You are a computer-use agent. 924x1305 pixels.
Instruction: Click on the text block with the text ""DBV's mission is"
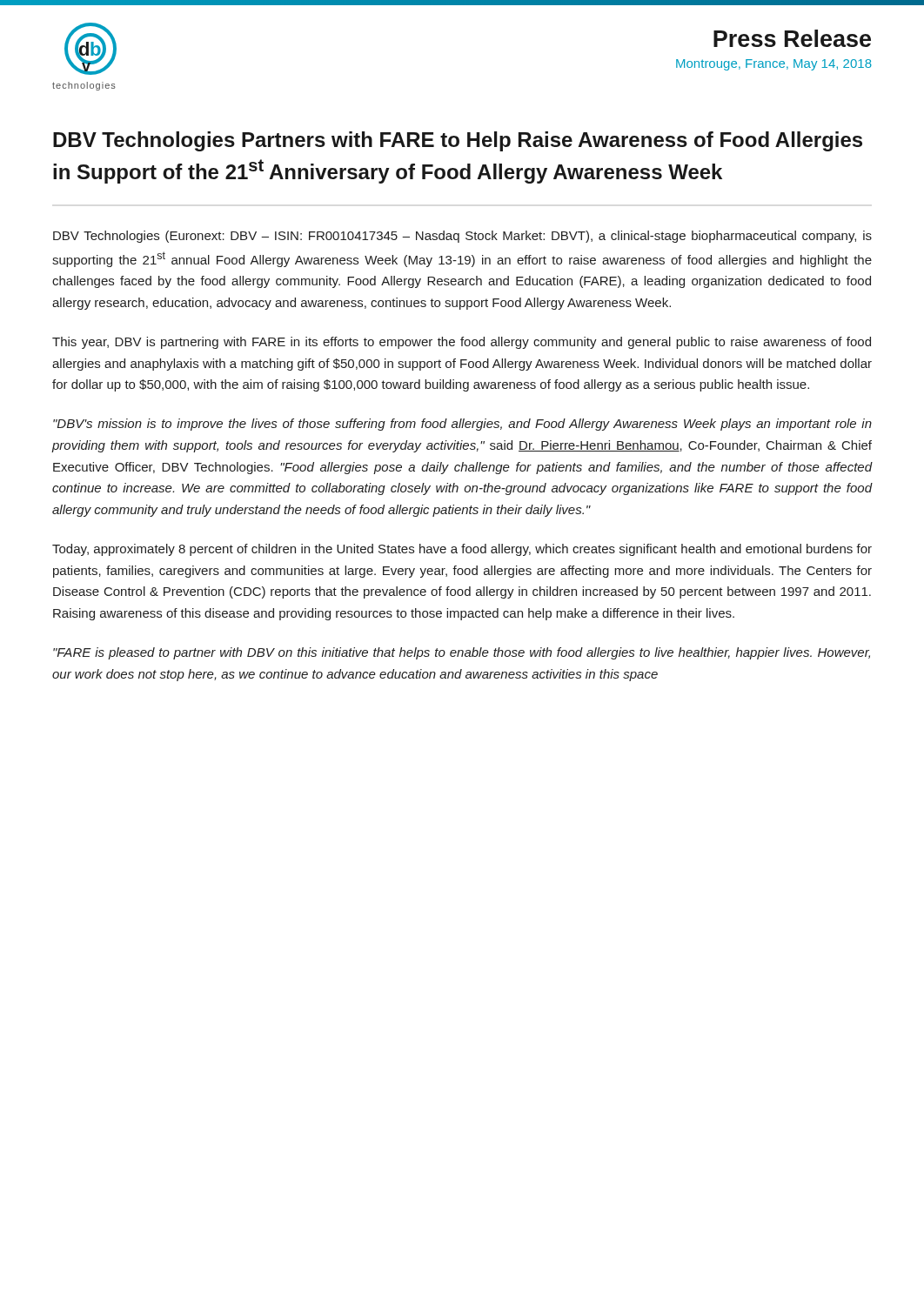tap(462, 466)
